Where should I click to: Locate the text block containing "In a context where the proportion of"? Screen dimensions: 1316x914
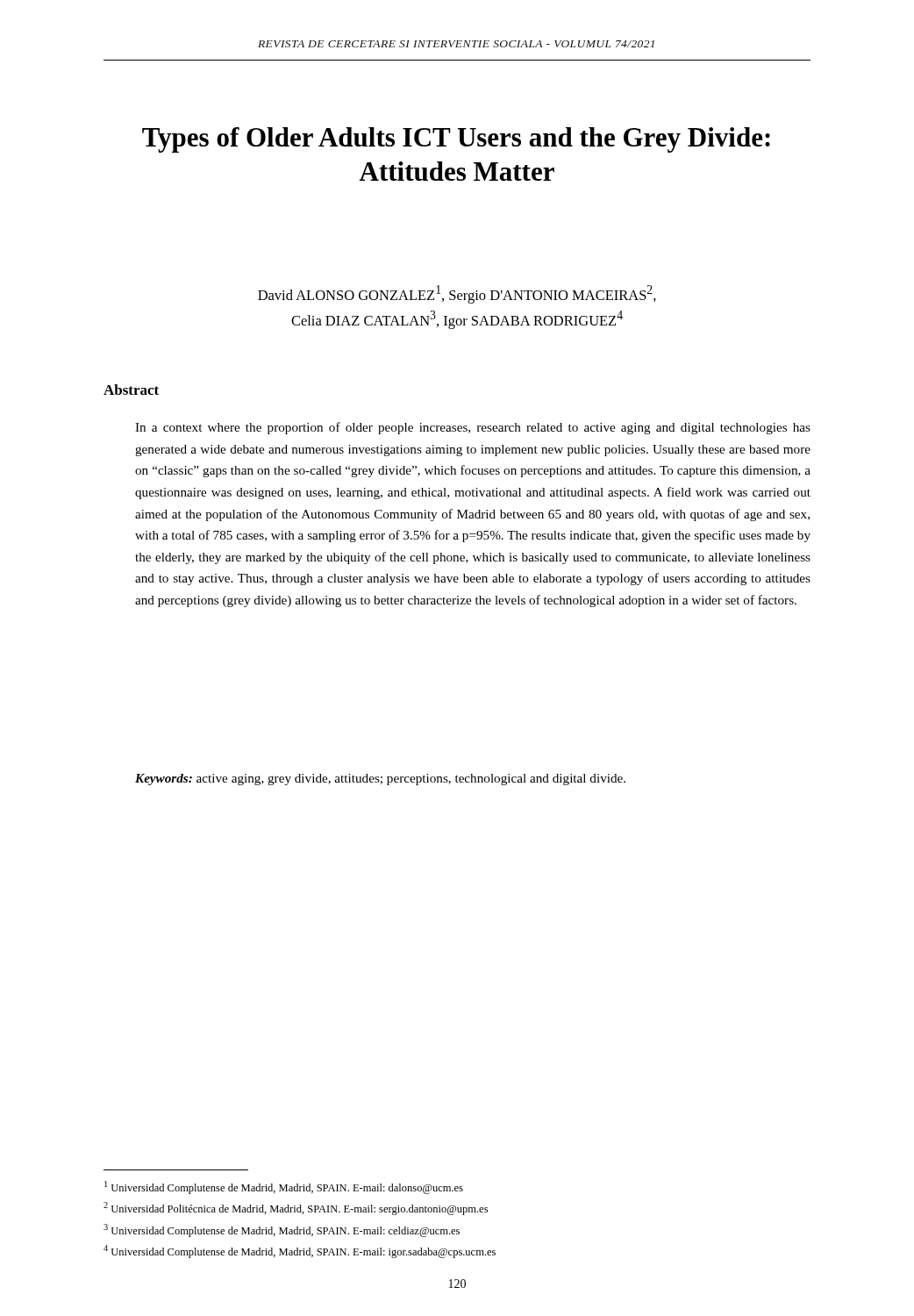(x=473, y=514)
